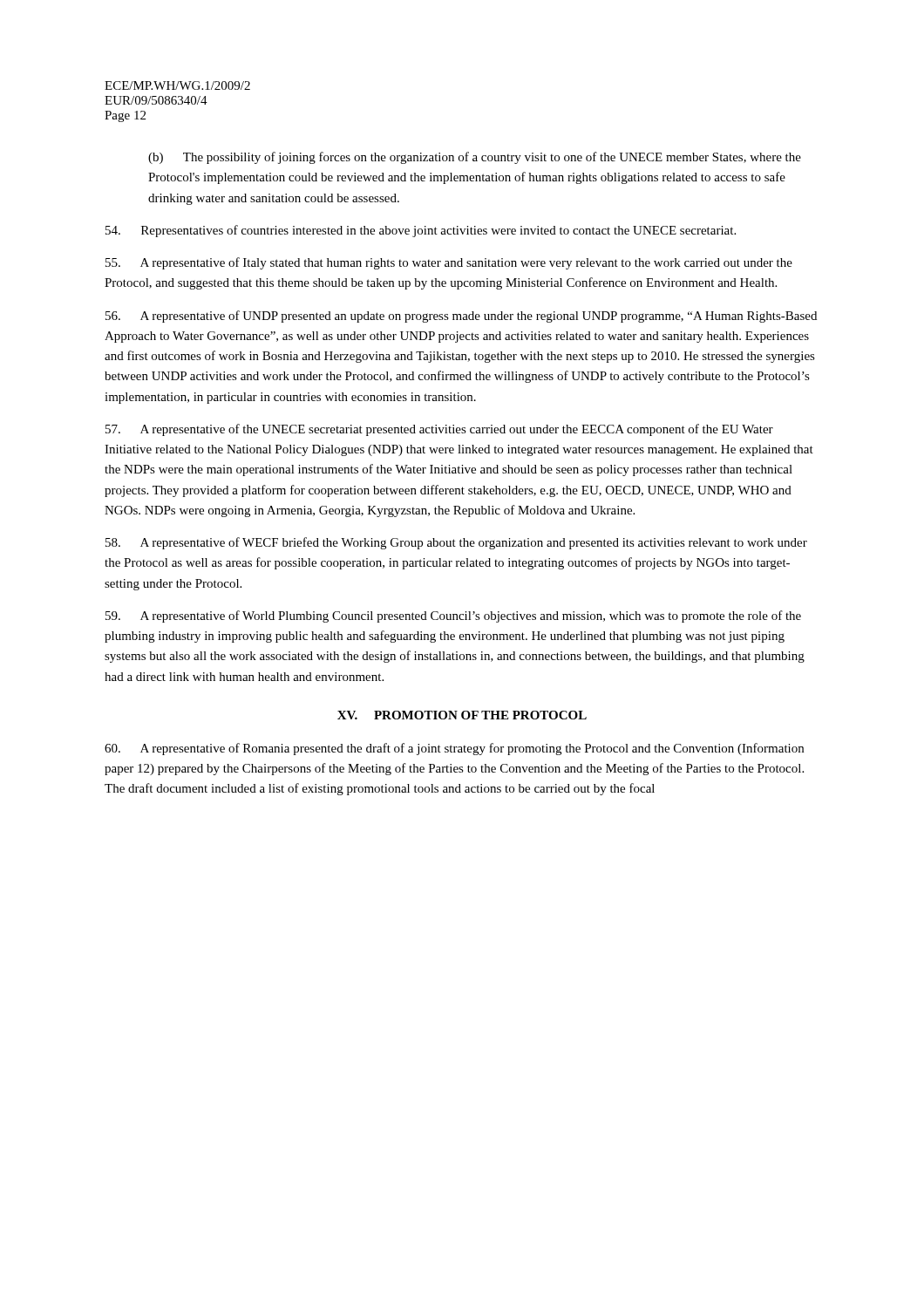
Task: Locate the block of text that opens with "A representative of Romania presented the"
Action: pyautogui.click(x=455, y=768)
